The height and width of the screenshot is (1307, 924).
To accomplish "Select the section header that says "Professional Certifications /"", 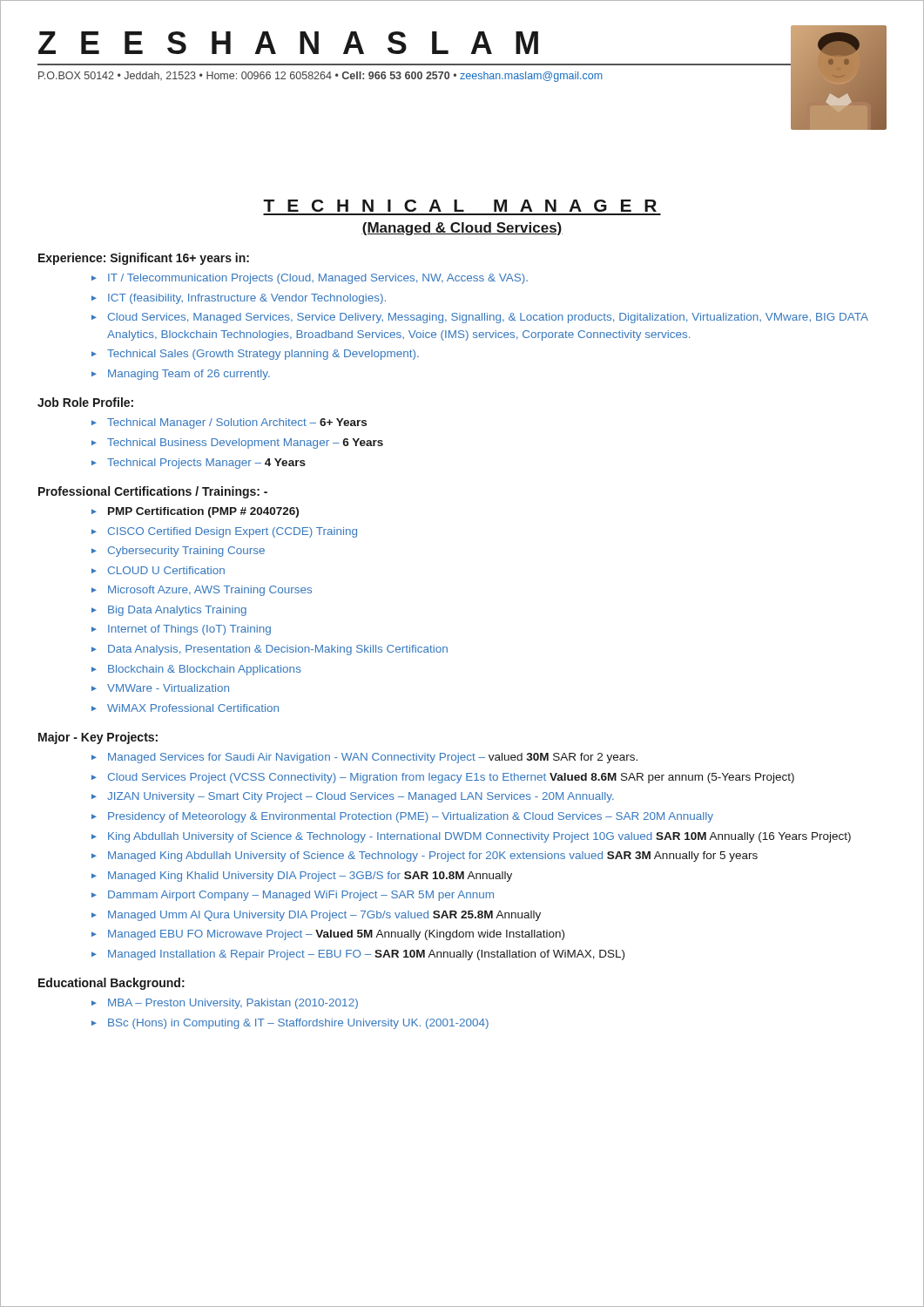I will click(x=153, y=491).
